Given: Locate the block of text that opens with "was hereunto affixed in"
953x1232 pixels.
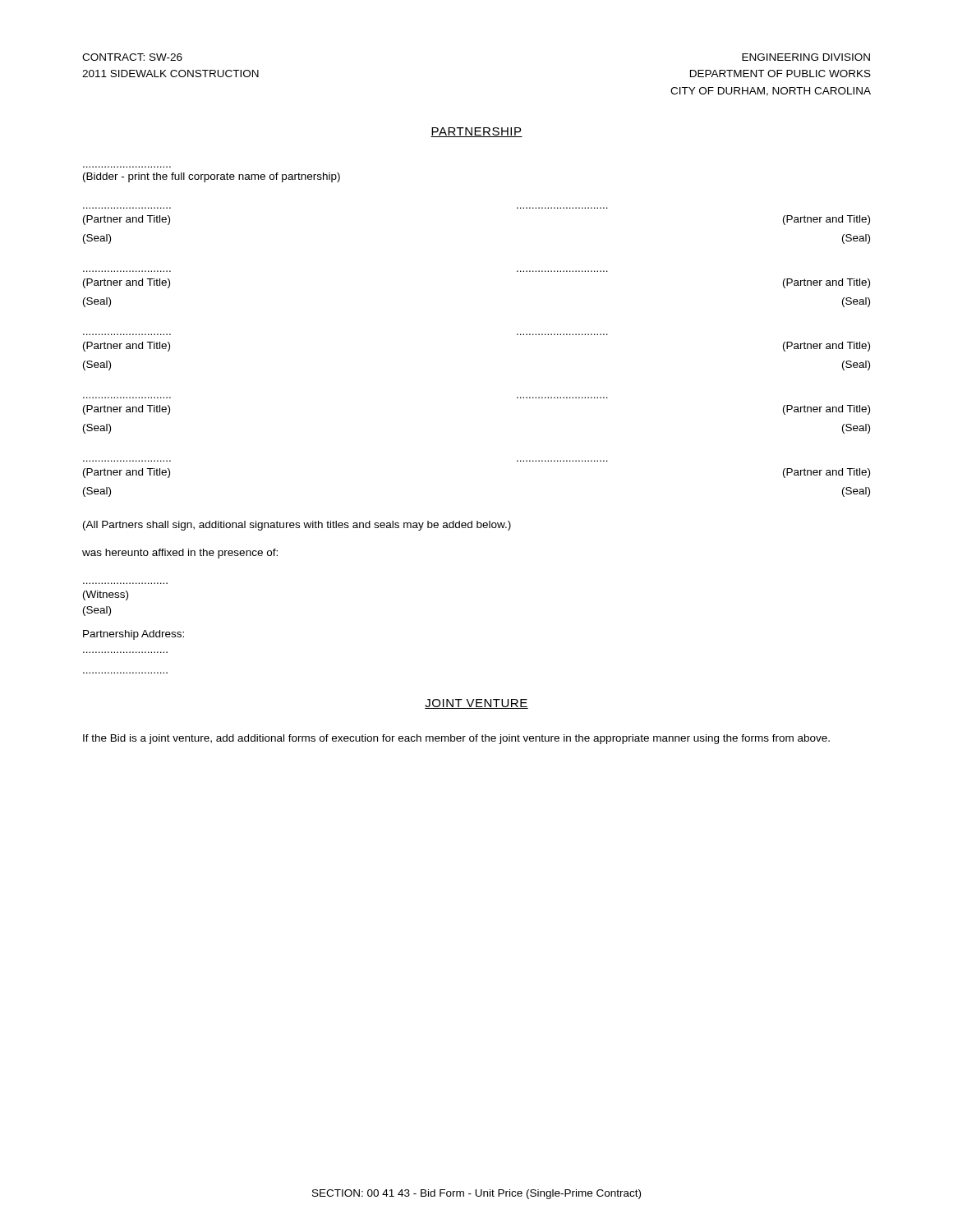Looking at the screenshot, I should 180,552.
